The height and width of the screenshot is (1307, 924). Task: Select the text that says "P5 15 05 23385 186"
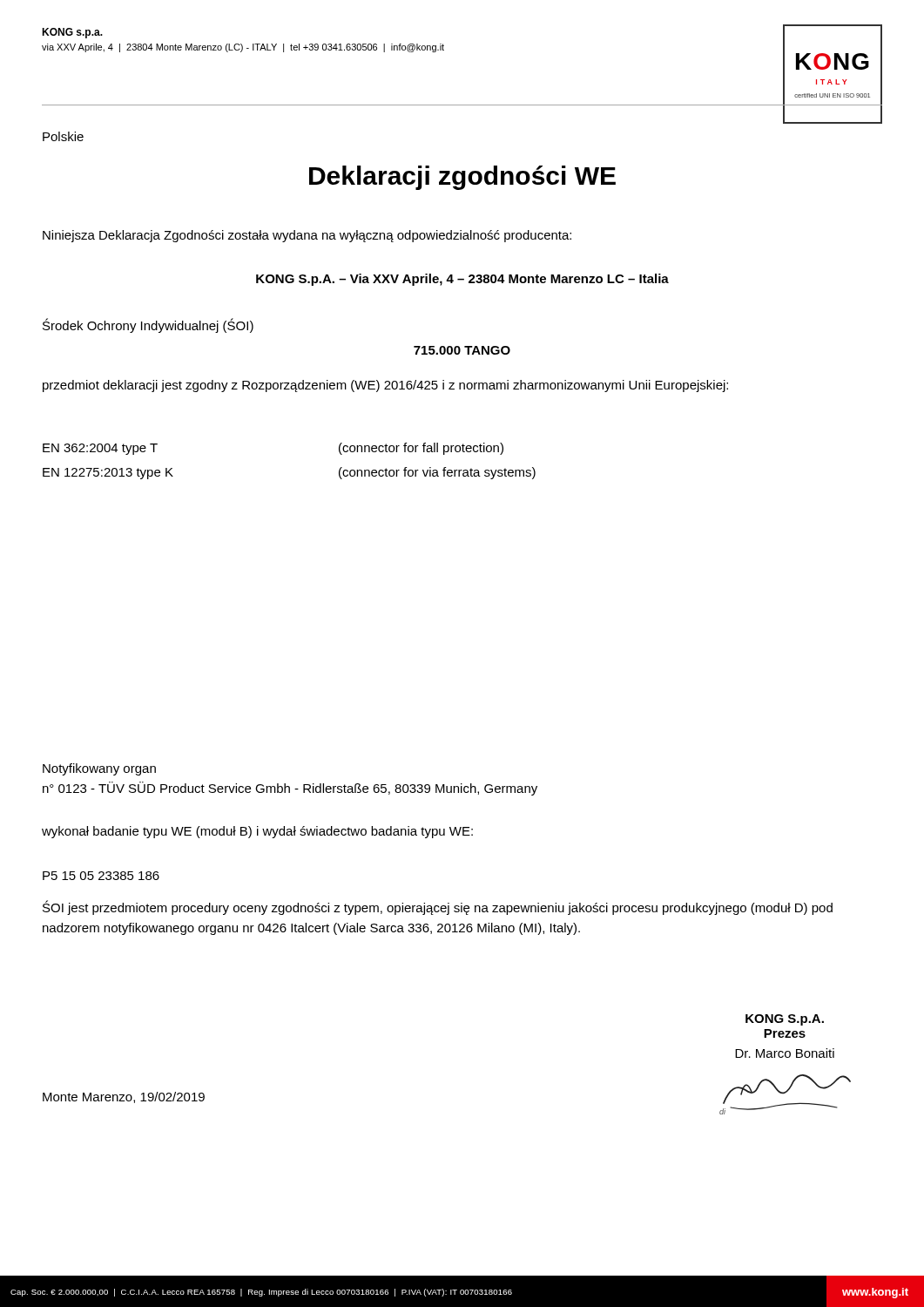[x=101, y=875]
